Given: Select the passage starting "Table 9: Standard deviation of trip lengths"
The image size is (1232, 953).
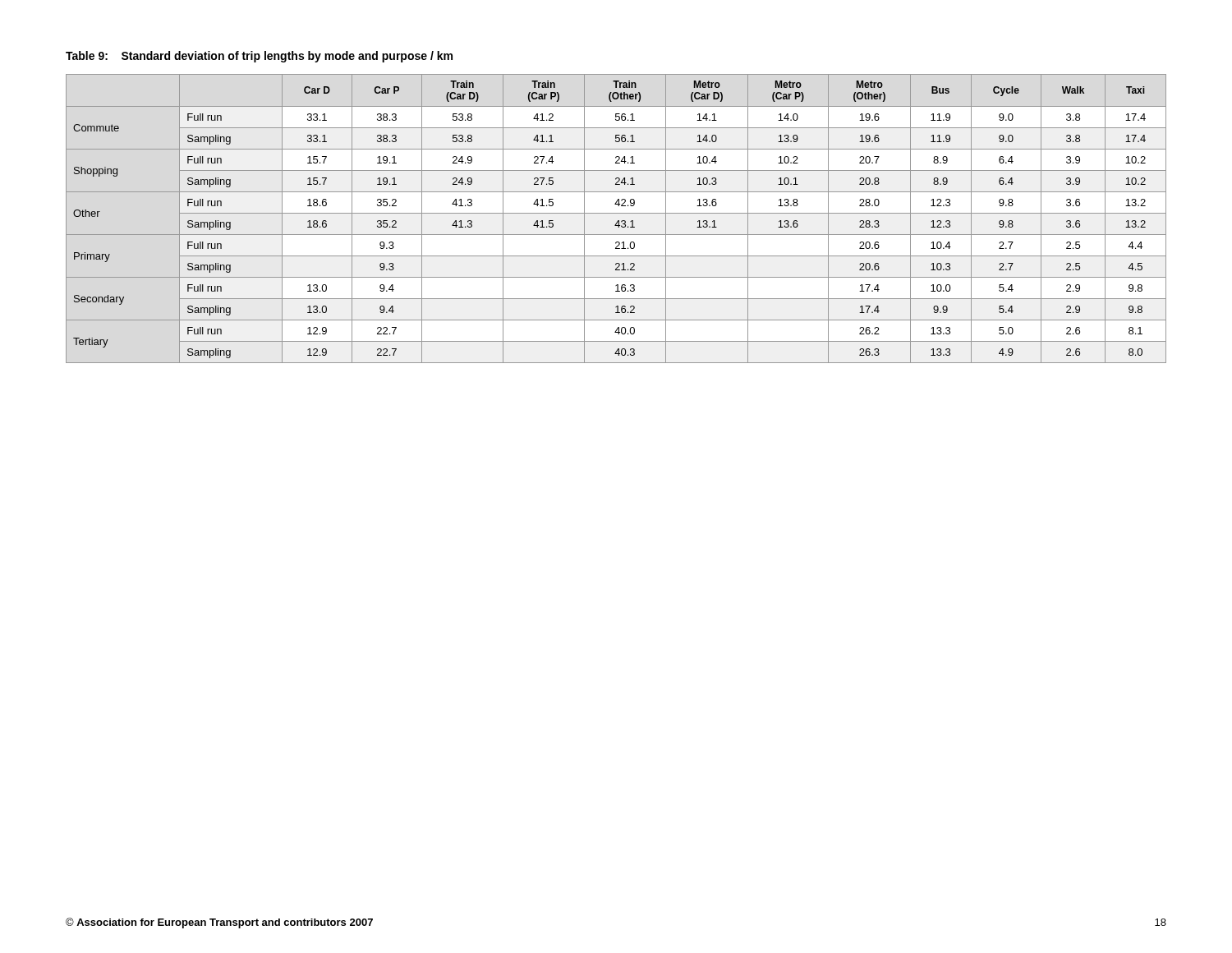Looking at the screenshot, I should point(260,56).
